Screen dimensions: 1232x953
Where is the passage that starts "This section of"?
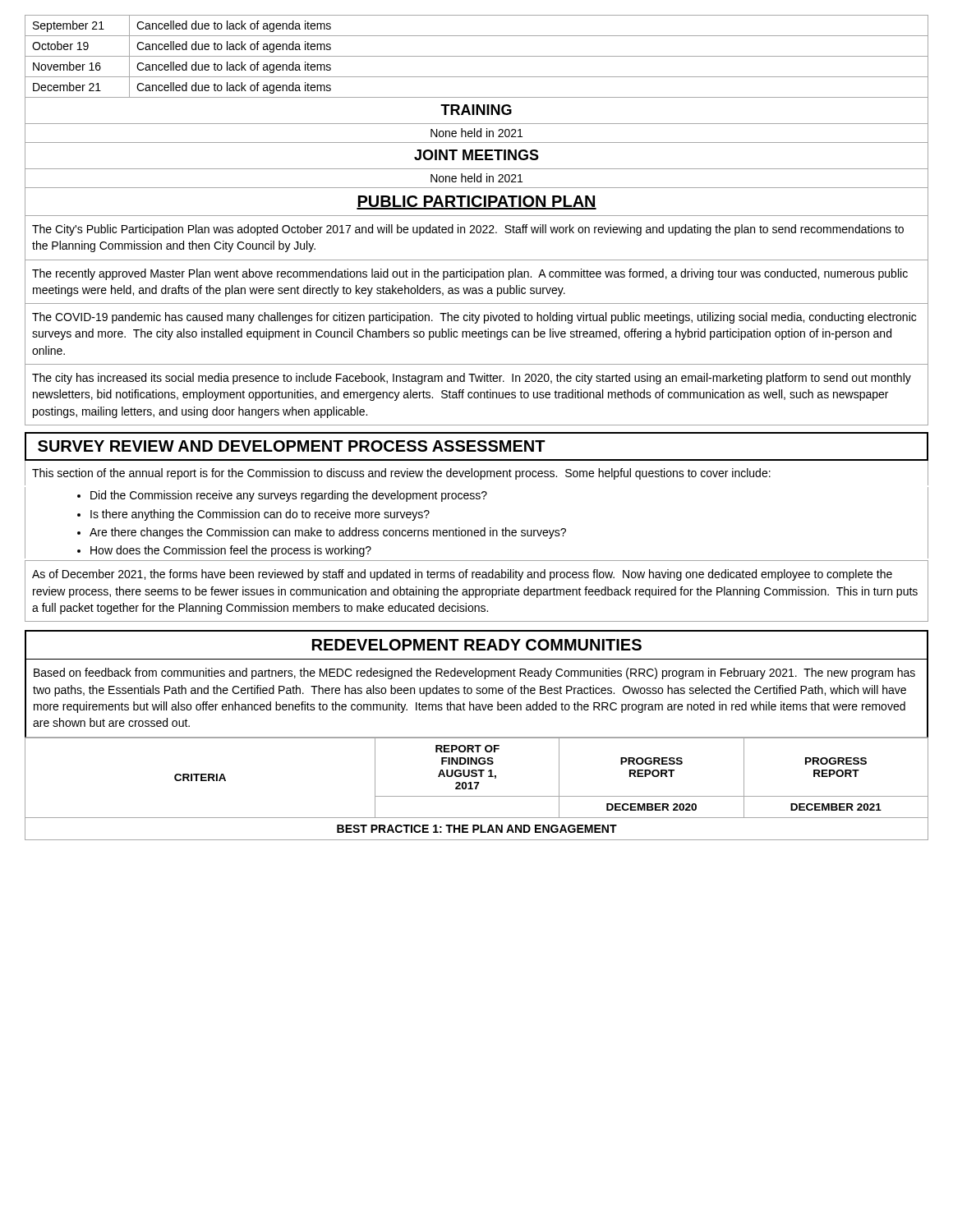(x=402, y=473)
